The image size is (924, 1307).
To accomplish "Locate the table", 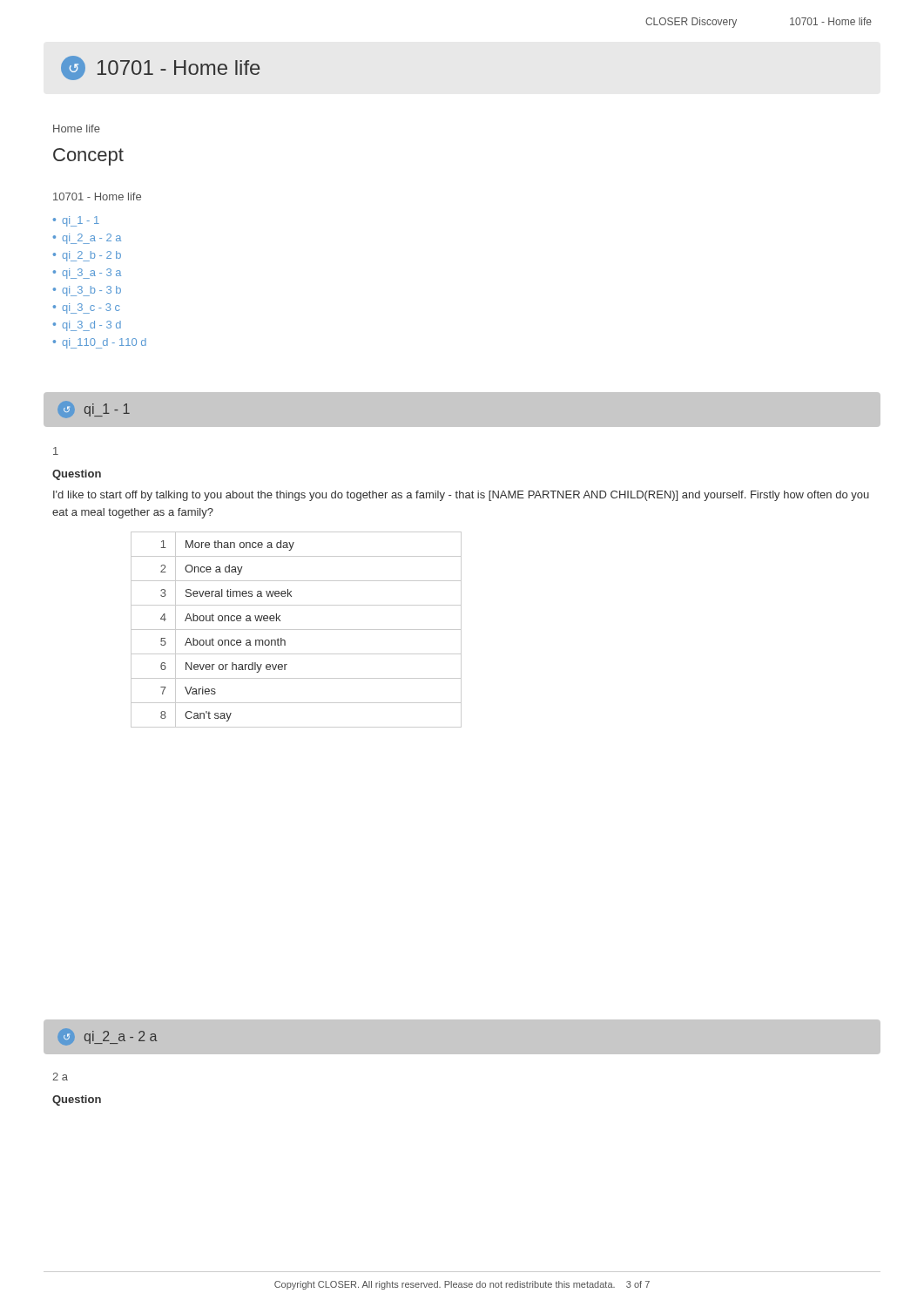I will point(296,630).
